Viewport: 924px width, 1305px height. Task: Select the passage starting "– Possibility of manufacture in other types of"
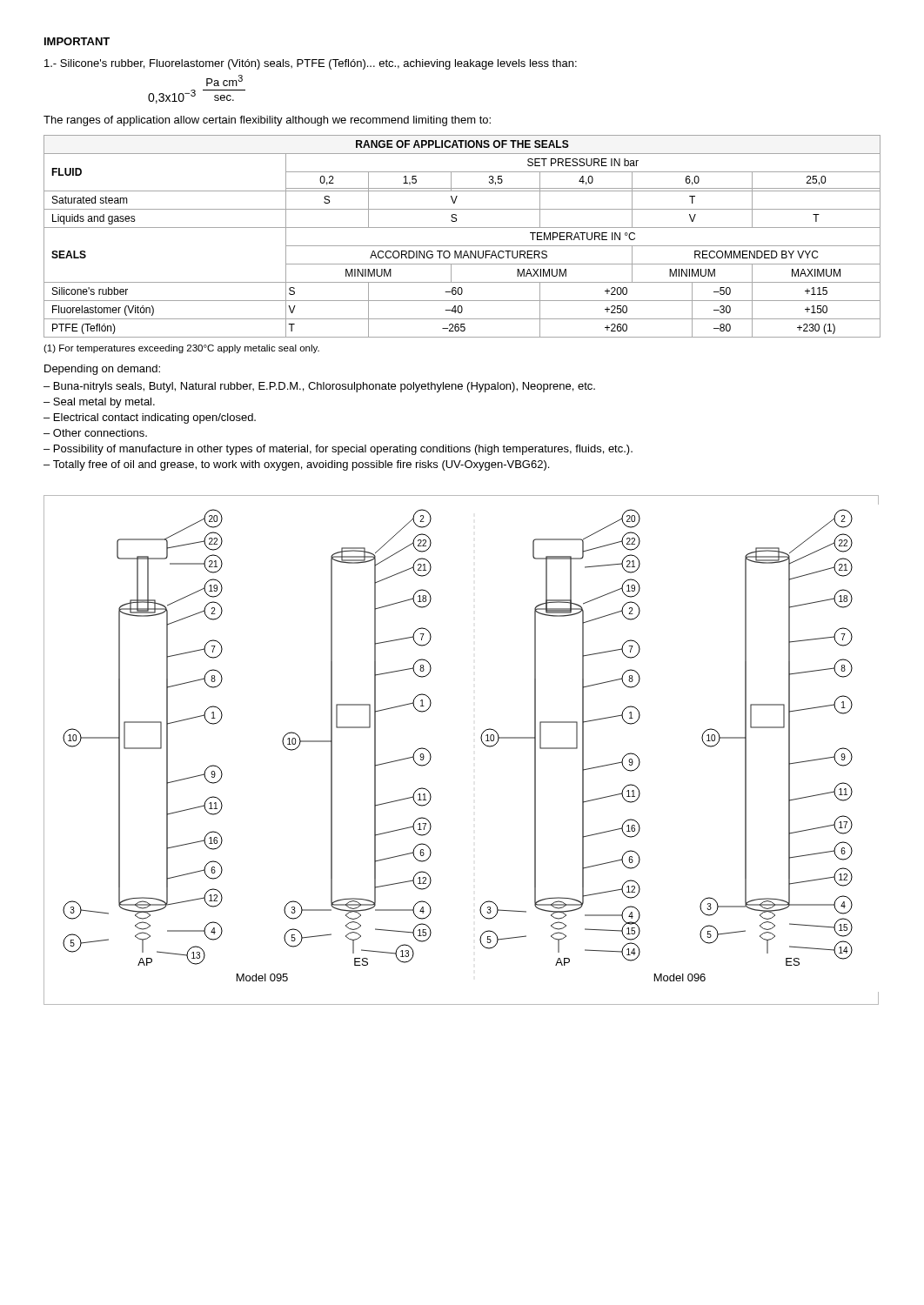click(338, 448)
